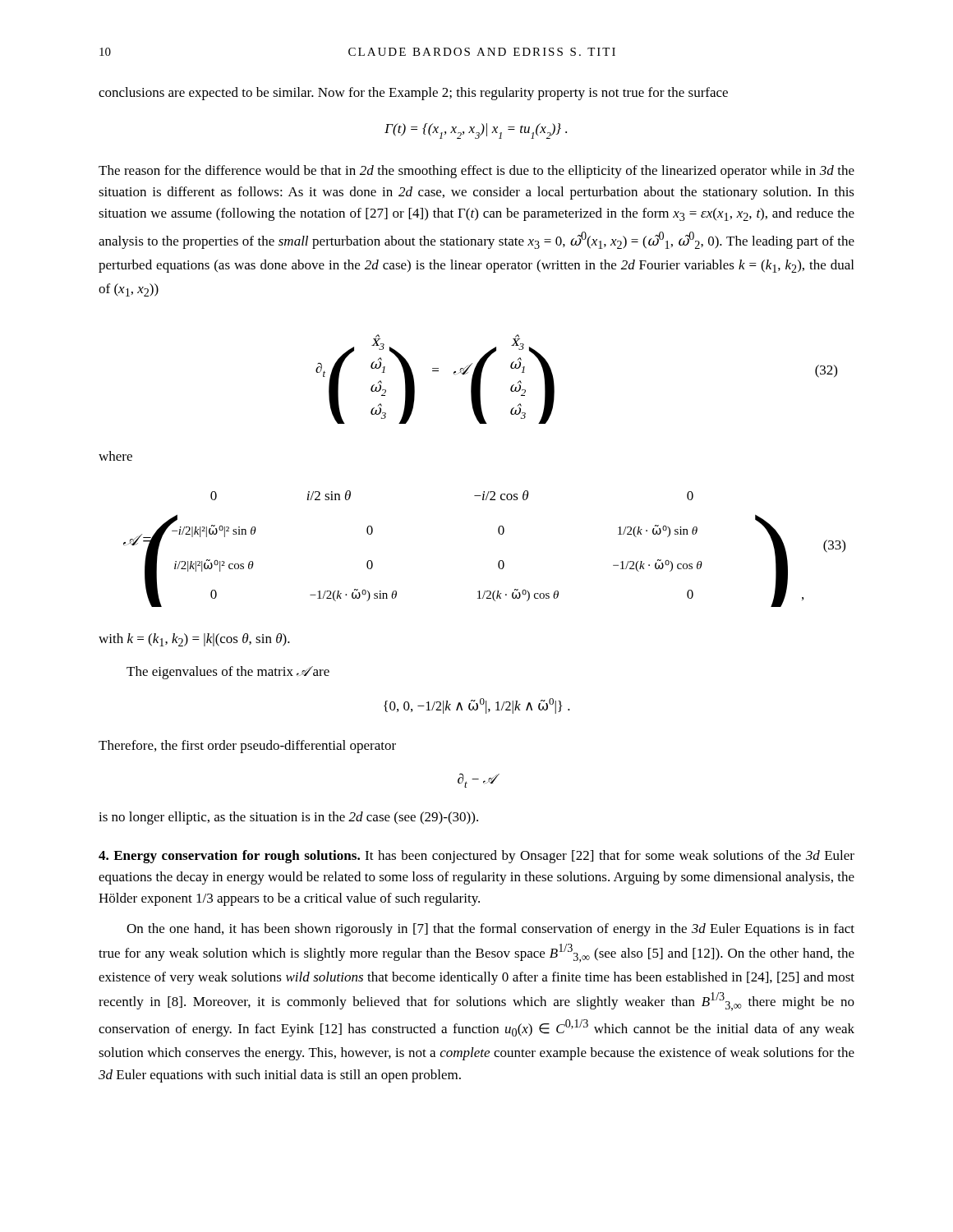This screenshot has width=953, height=1232.
Task: Select the text block containing "conclusions are expected to"
Action: pyautogui.click(x=476, y=93)
